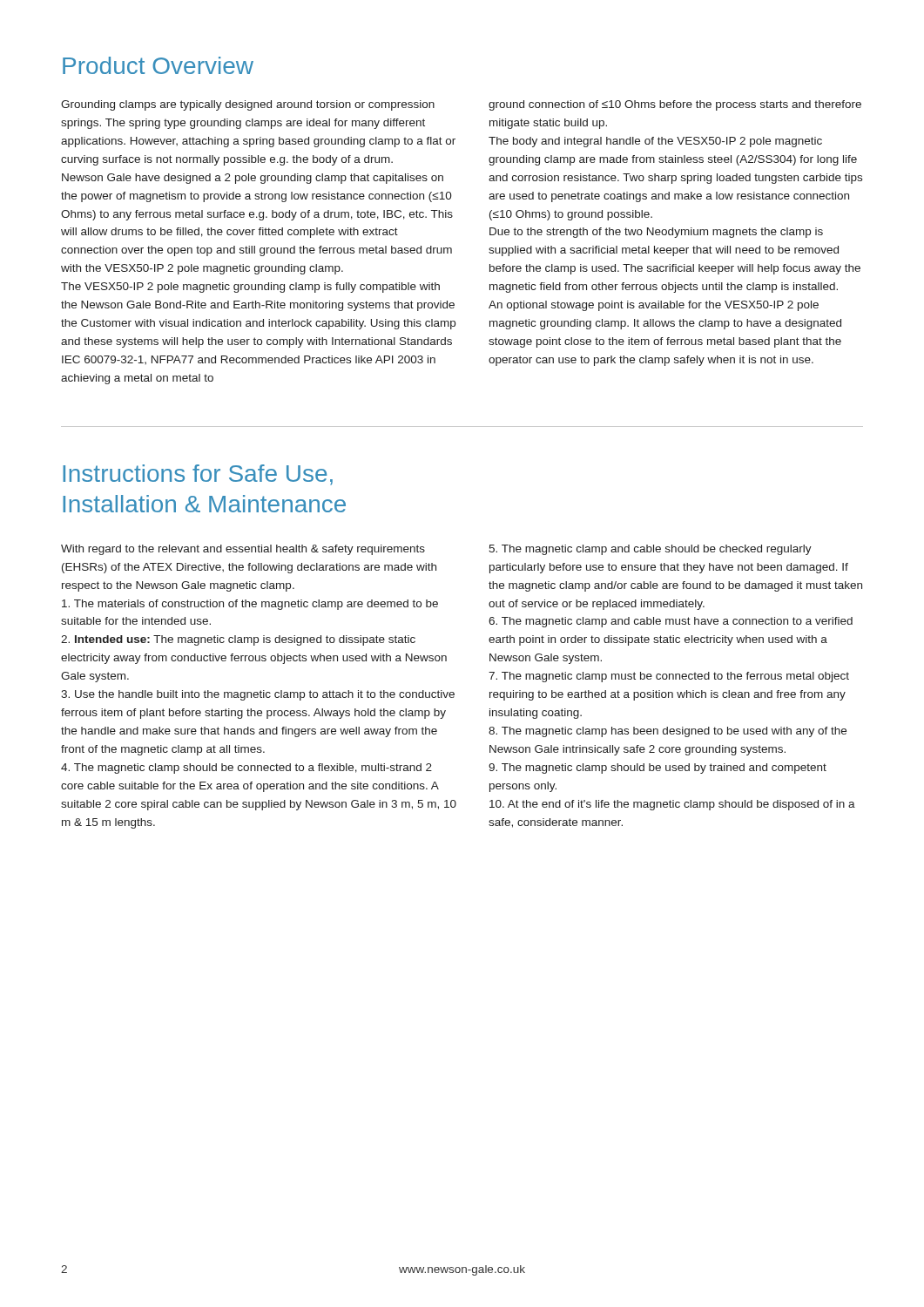
Task: Locate the text starting "7. The magnetic"
Action: 676,695
